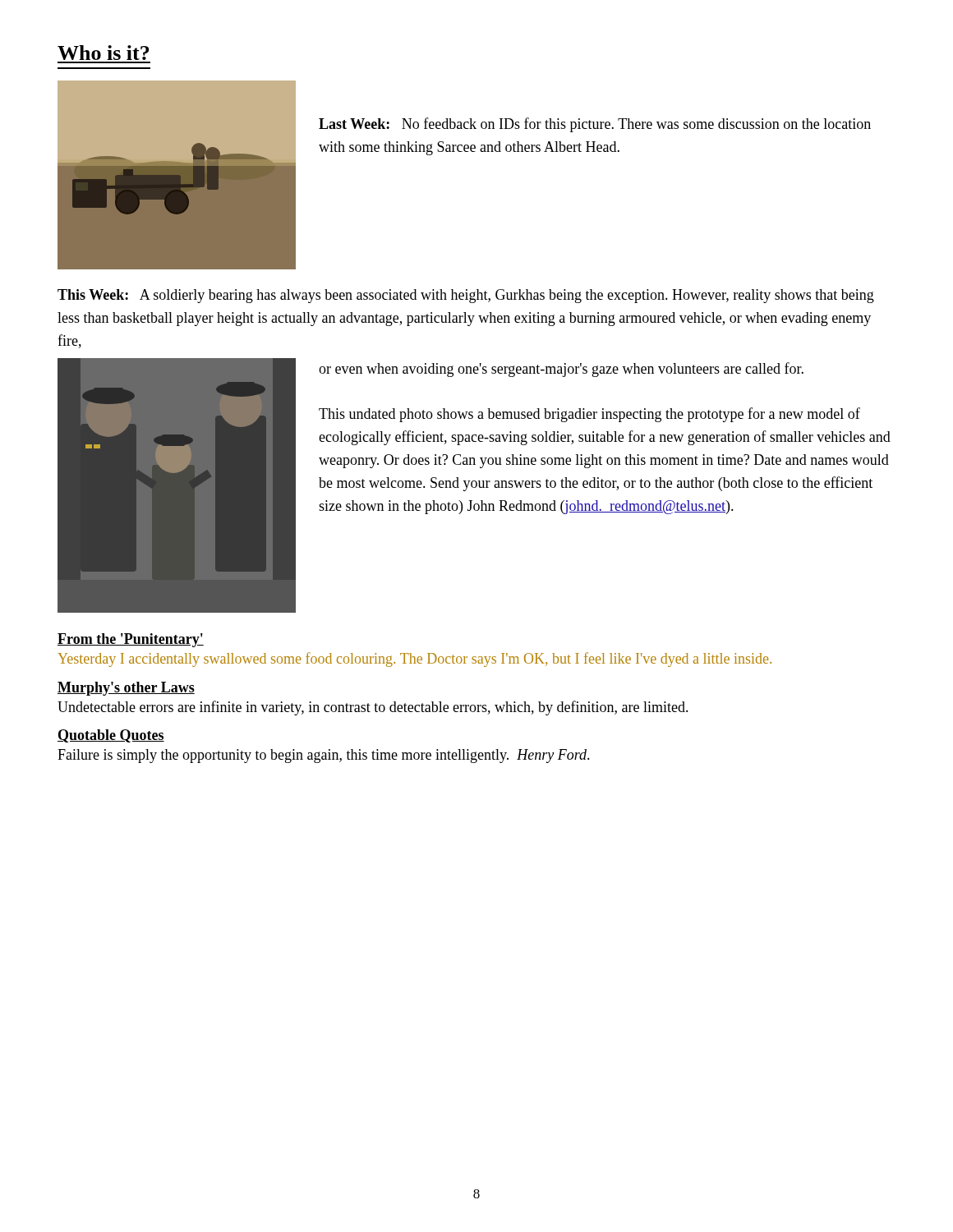Click on the section header that says "From the 'Punitentary'"
The width and height of the screenshot is (953, 1232).
130,639
